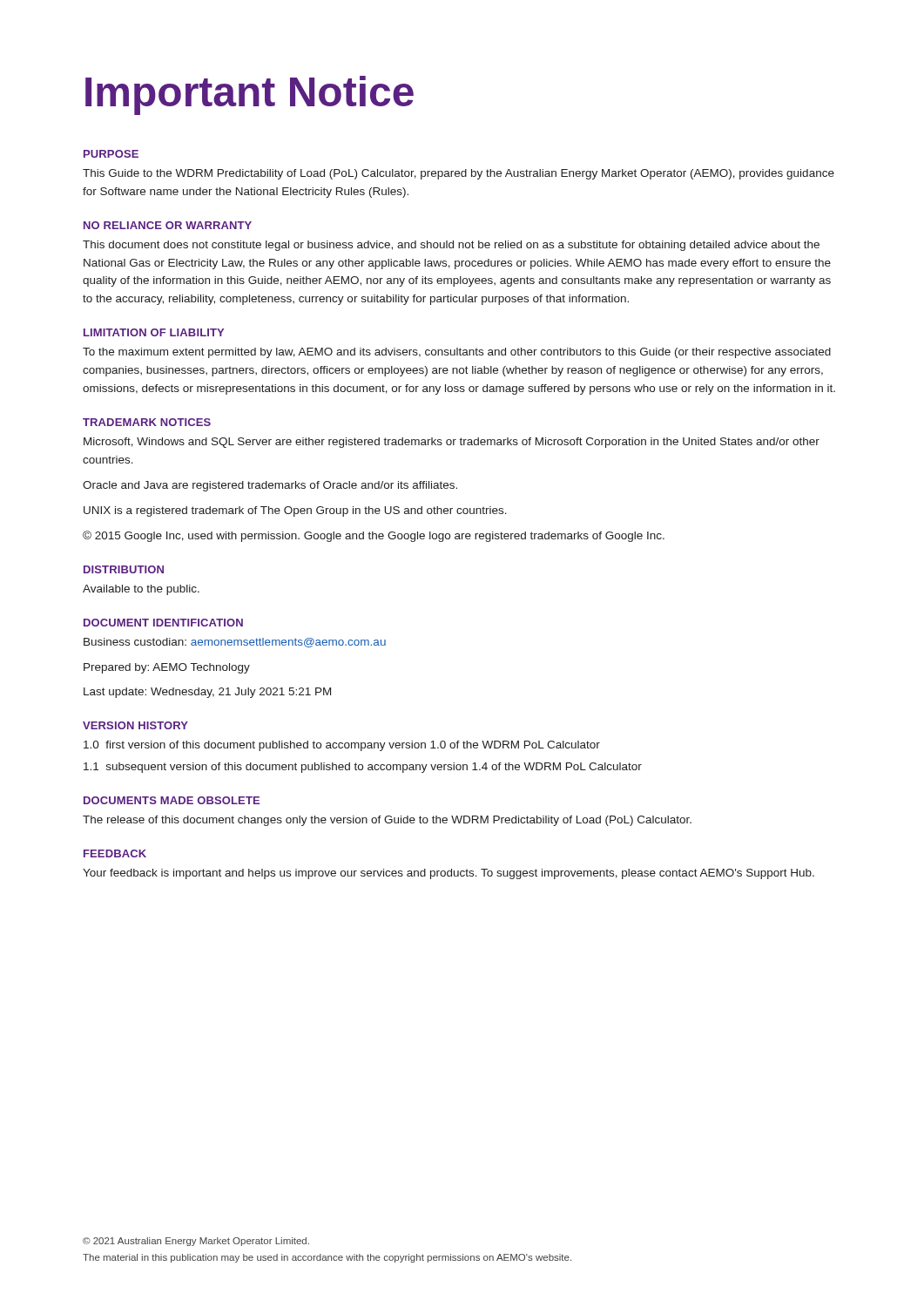The height and width of the screenshot is (1307, 924).
Task: Find the text containing "Available to the public."
Action: click(x=141, y=588)
